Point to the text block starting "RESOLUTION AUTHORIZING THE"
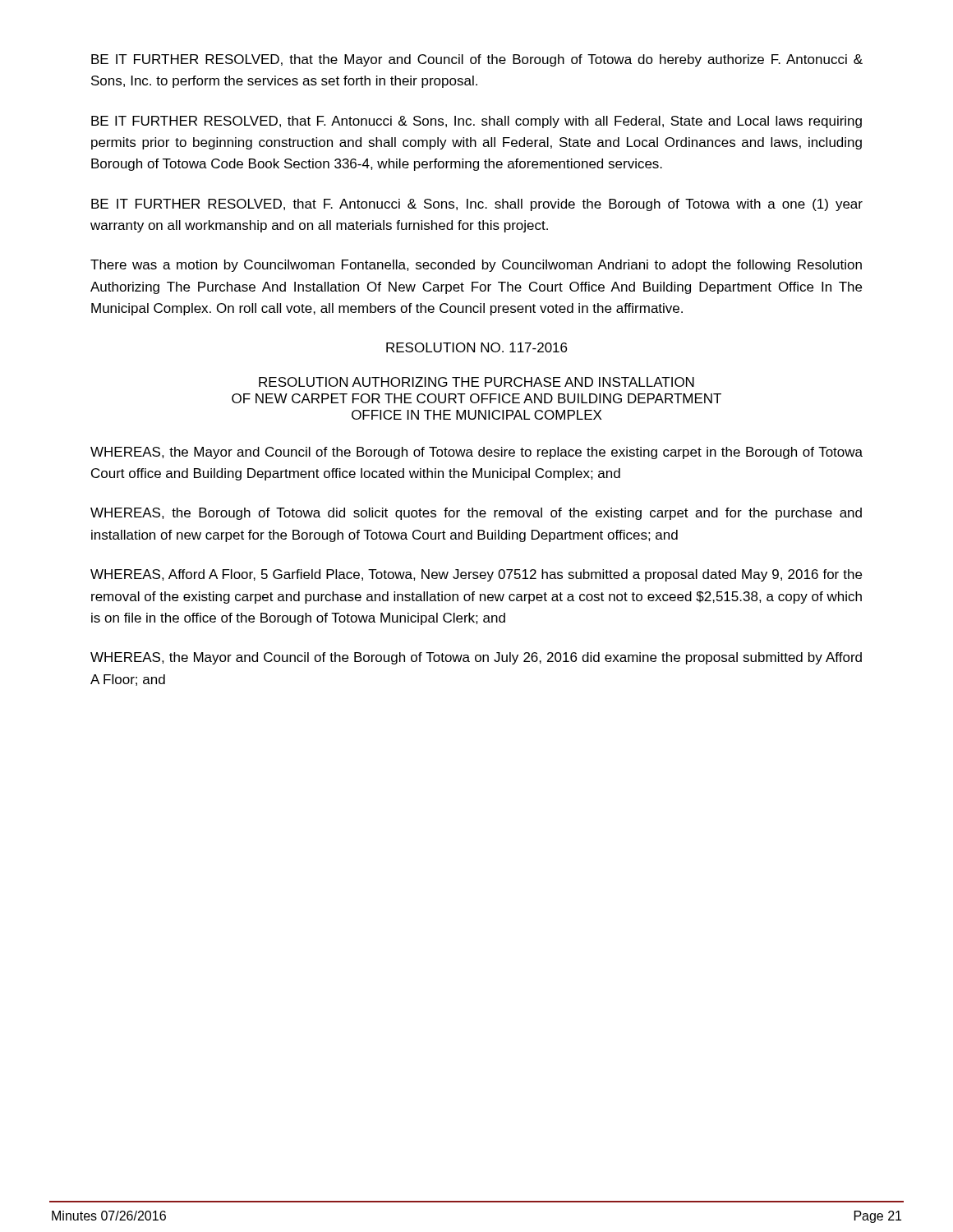 coord(476,399)
